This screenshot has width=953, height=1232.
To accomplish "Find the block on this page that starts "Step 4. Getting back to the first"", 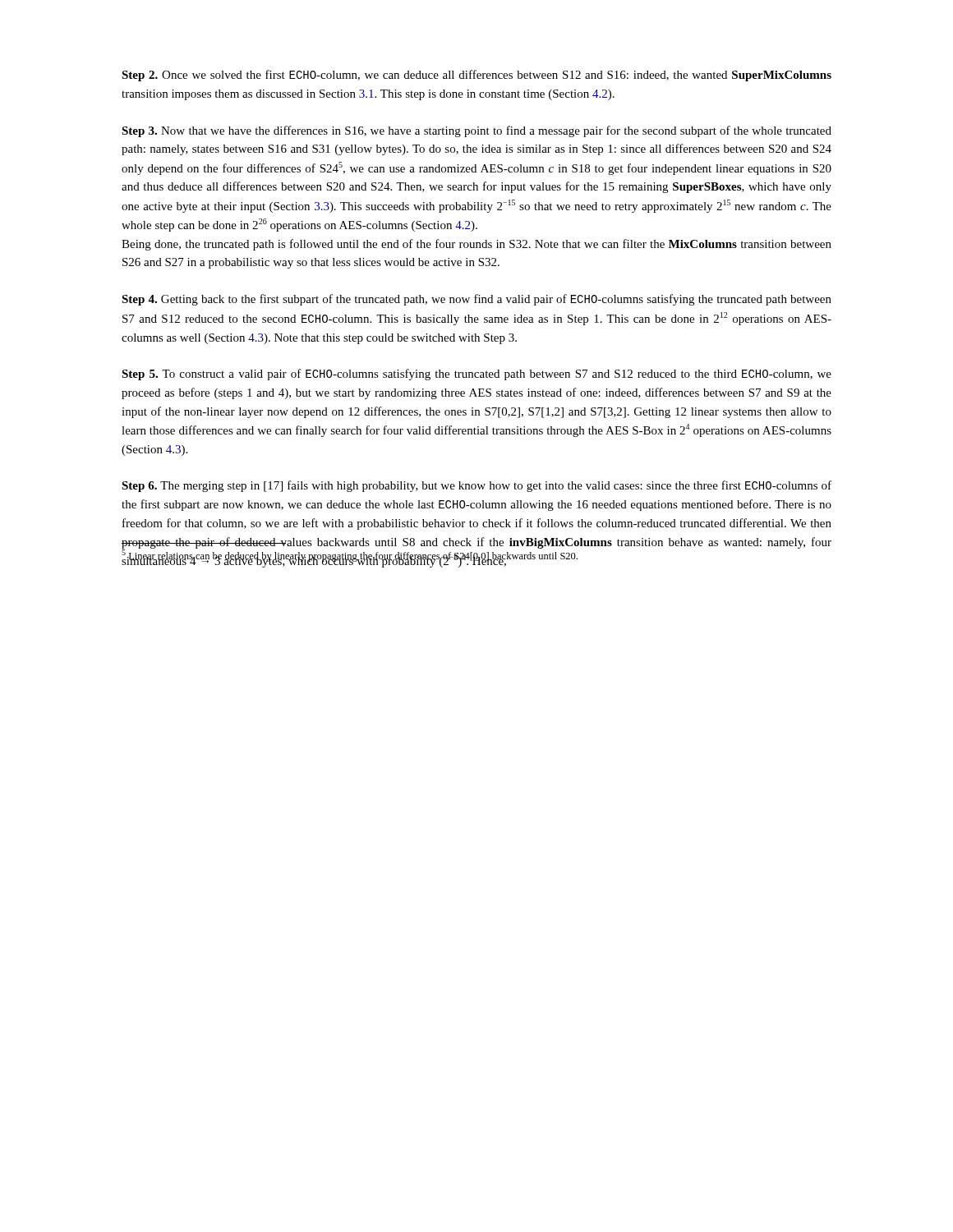I will [476, 318].
